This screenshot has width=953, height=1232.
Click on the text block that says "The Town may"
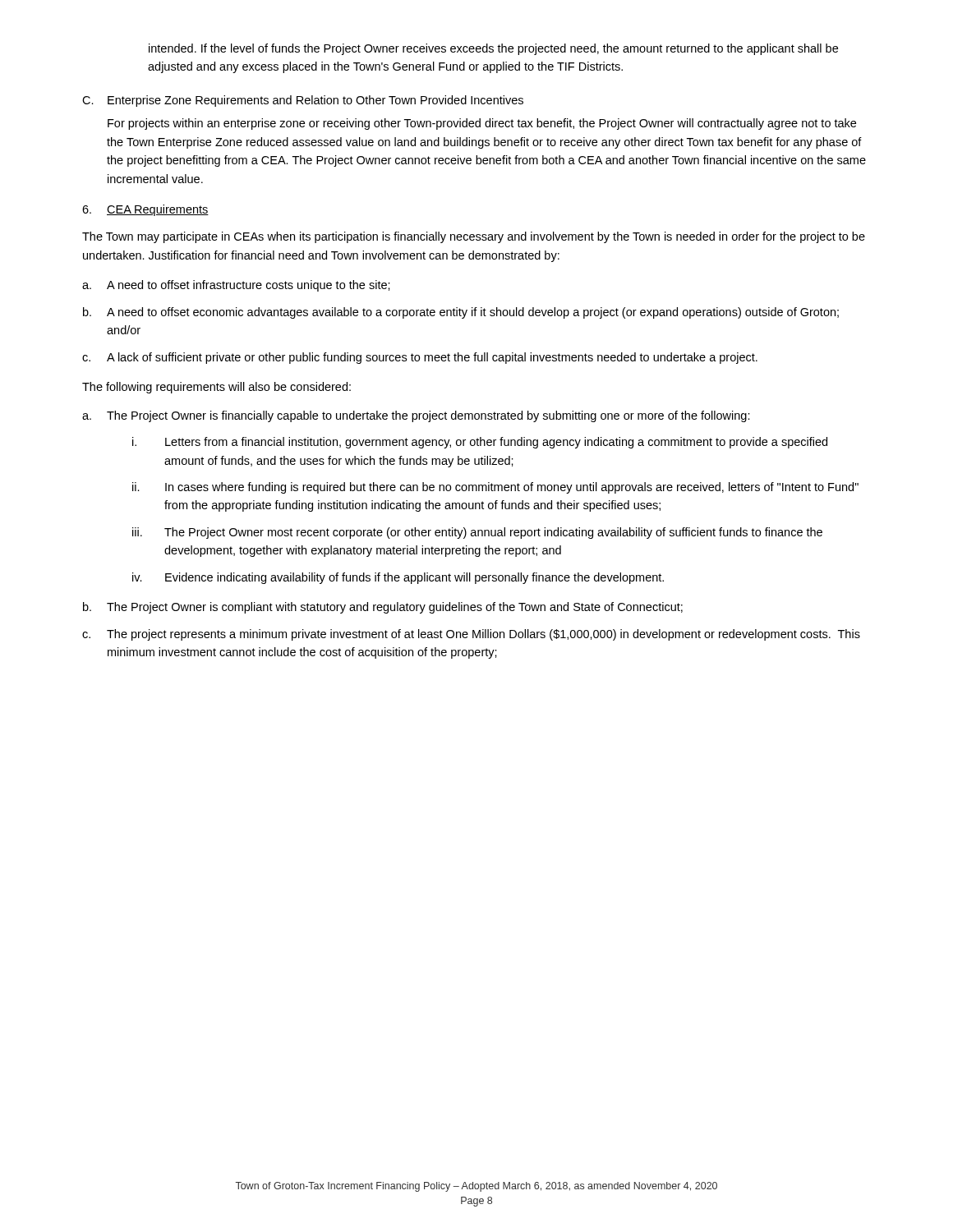[x=474, y=246]
